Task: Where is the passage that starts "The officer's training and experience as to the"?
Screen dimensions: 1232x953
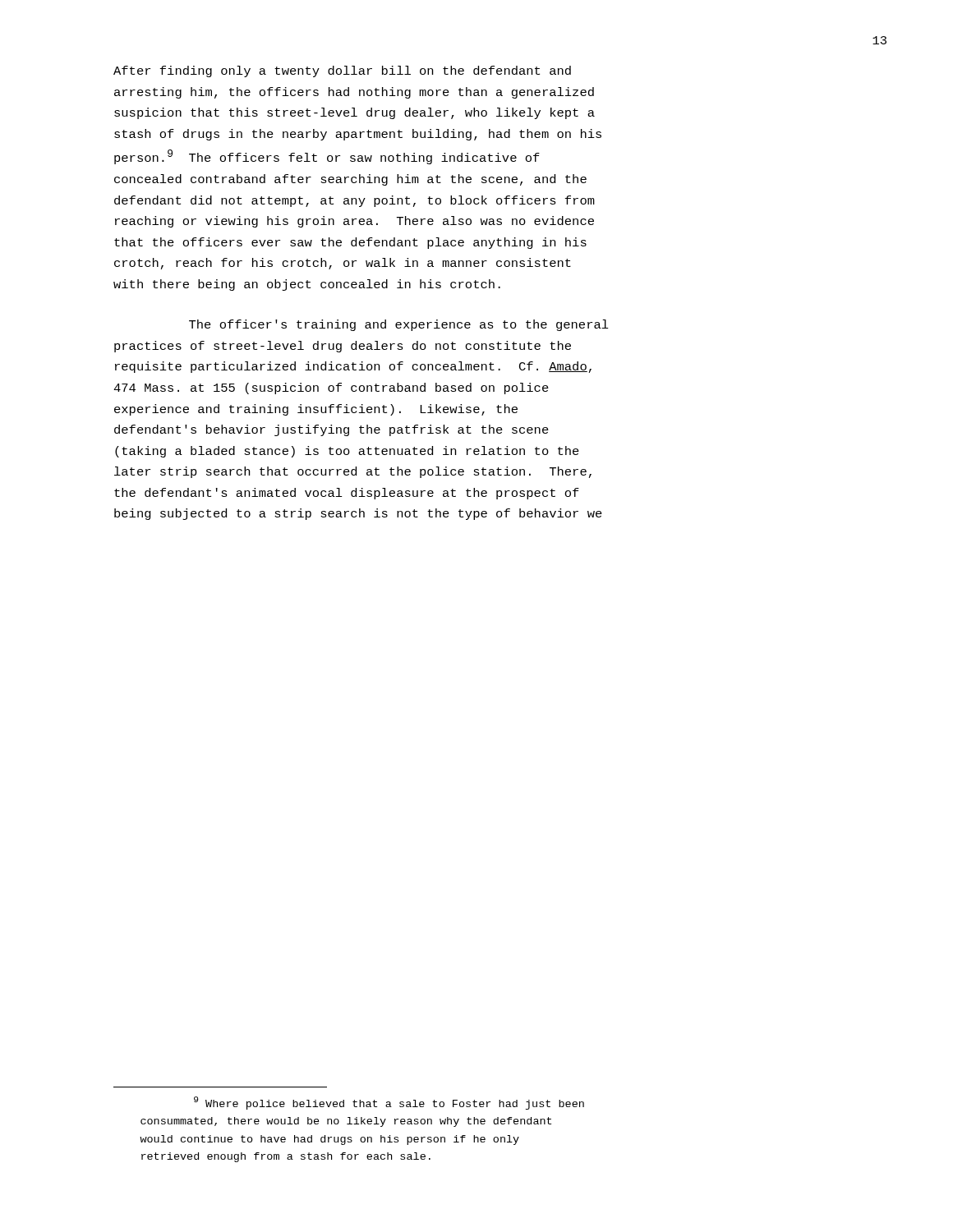Action: 361,420
